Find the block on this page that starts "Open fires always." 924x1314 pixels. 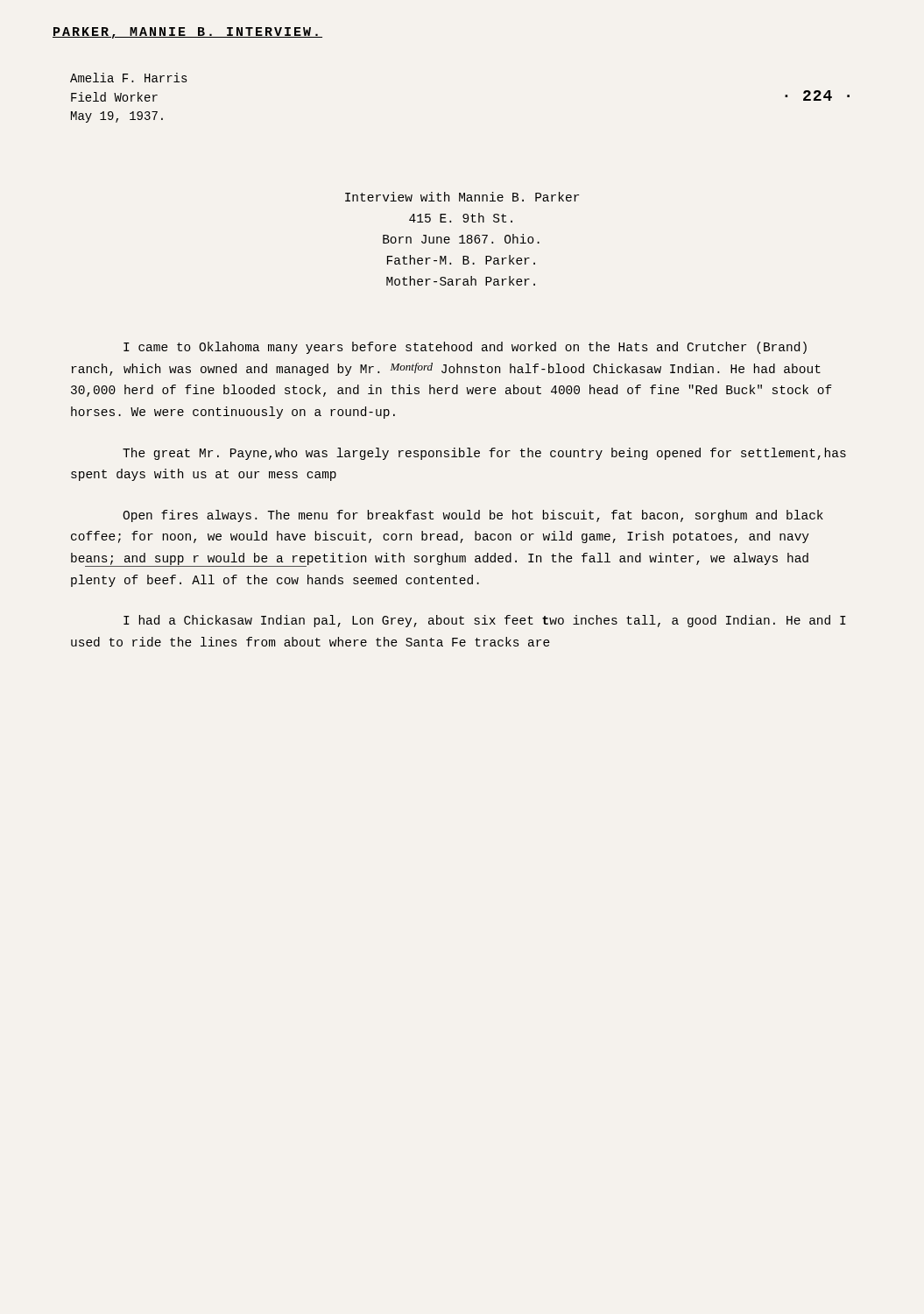tap(447, 548)
